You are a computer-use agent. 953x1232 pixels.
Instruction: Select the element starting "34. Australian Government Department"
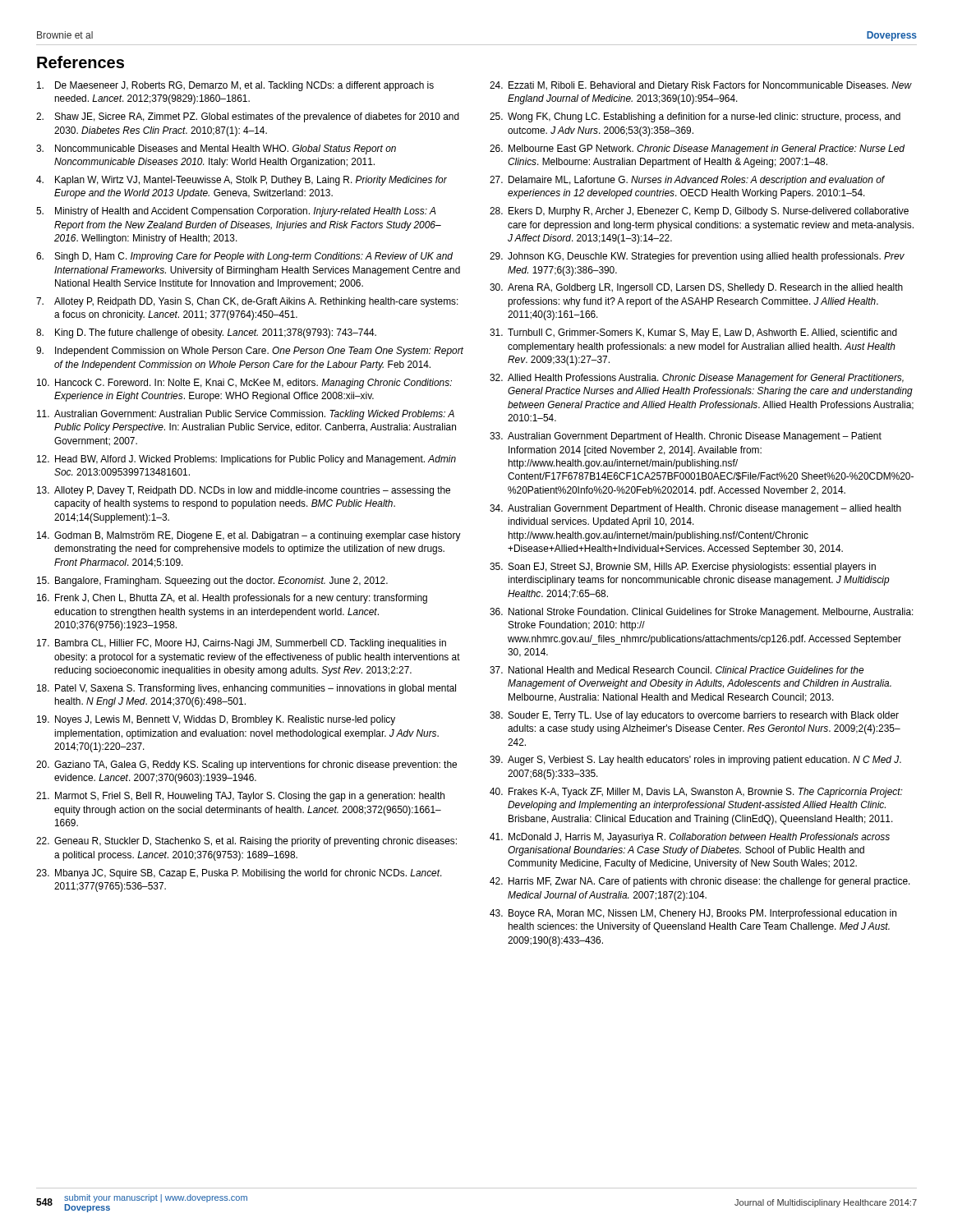click(703, 529)
